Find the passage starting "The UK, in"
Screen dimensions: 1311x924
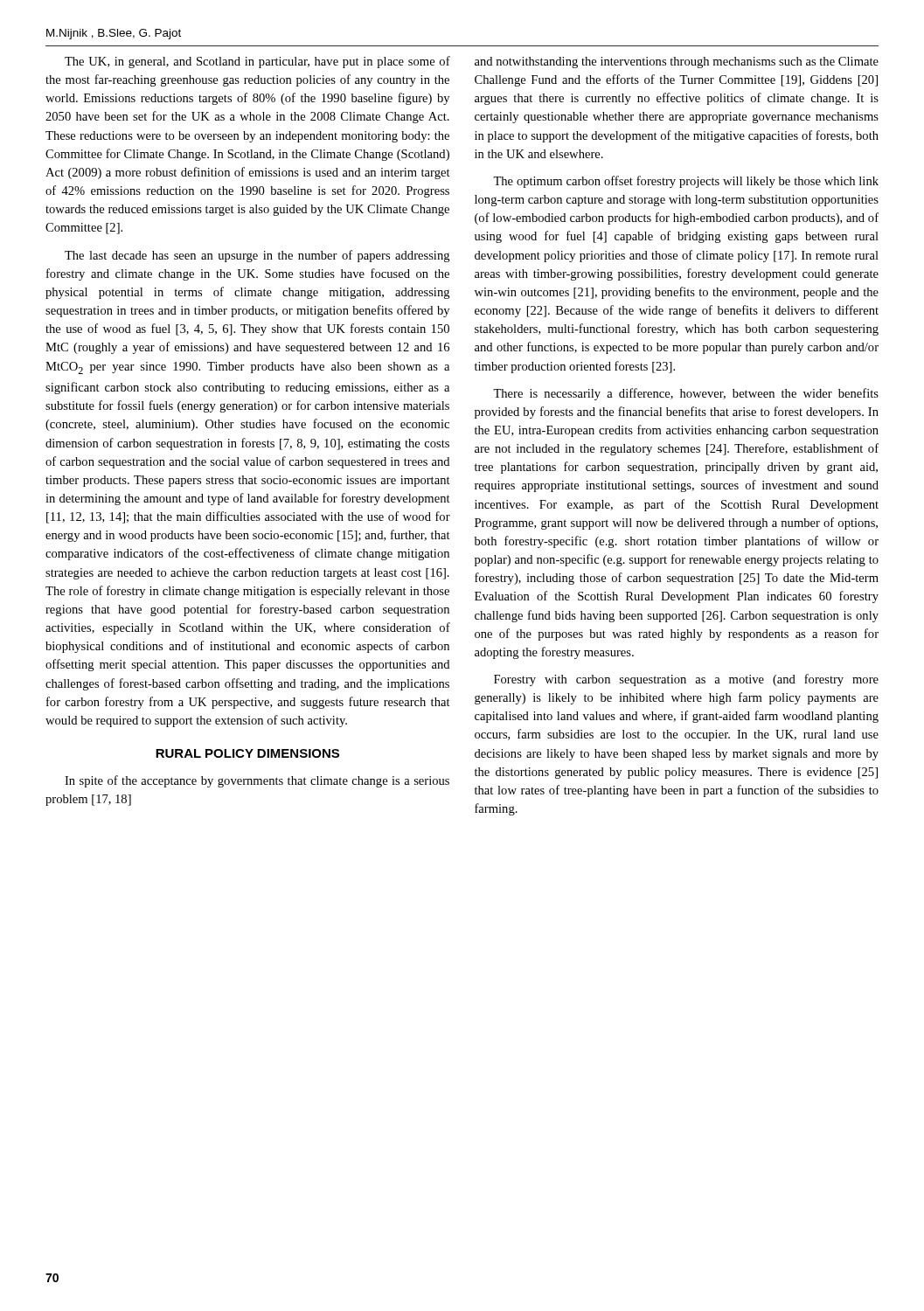248,145
